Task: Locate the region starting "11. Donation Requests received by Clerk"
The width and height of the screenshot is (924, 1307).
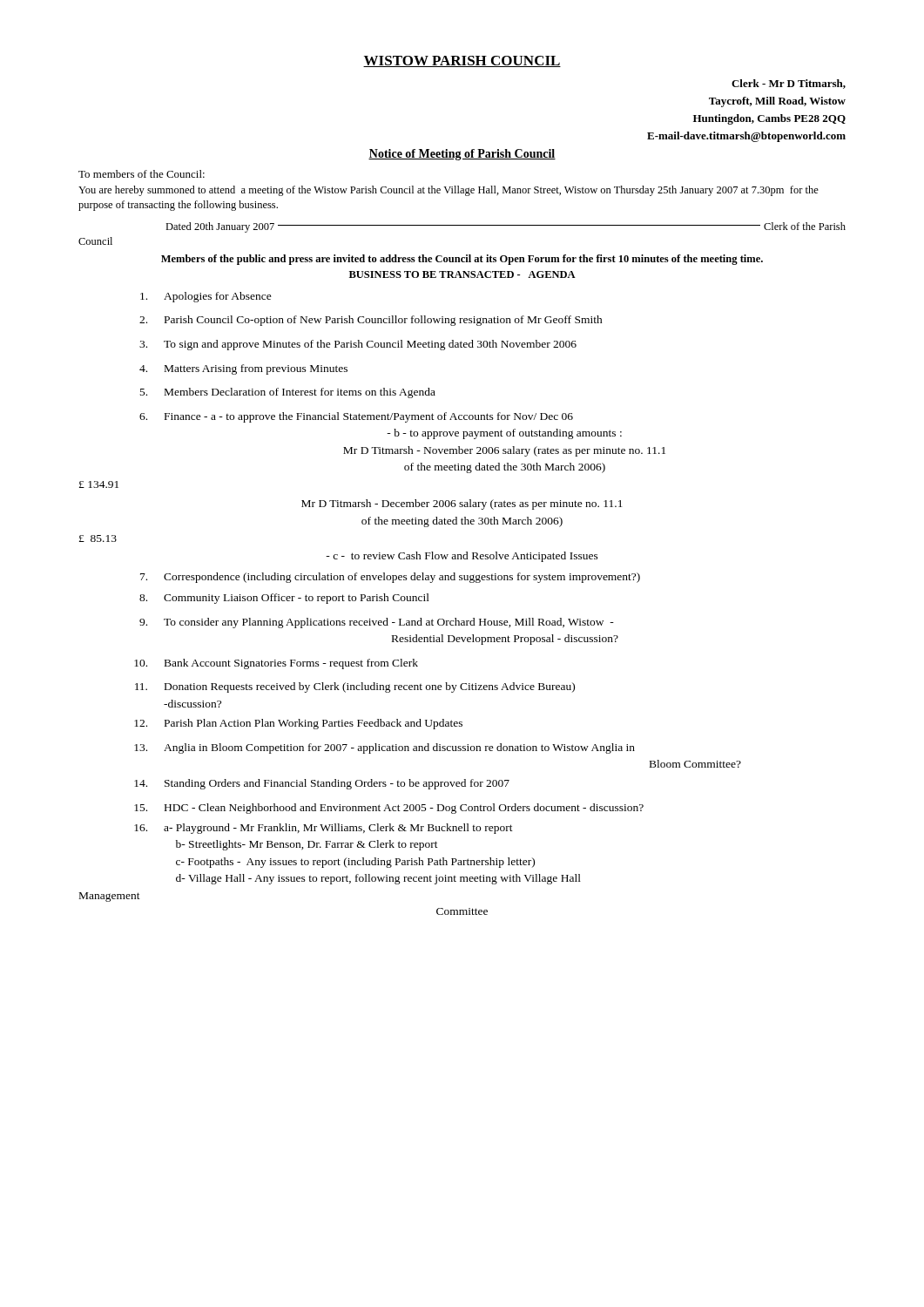Action: click(x=462, y=695)
